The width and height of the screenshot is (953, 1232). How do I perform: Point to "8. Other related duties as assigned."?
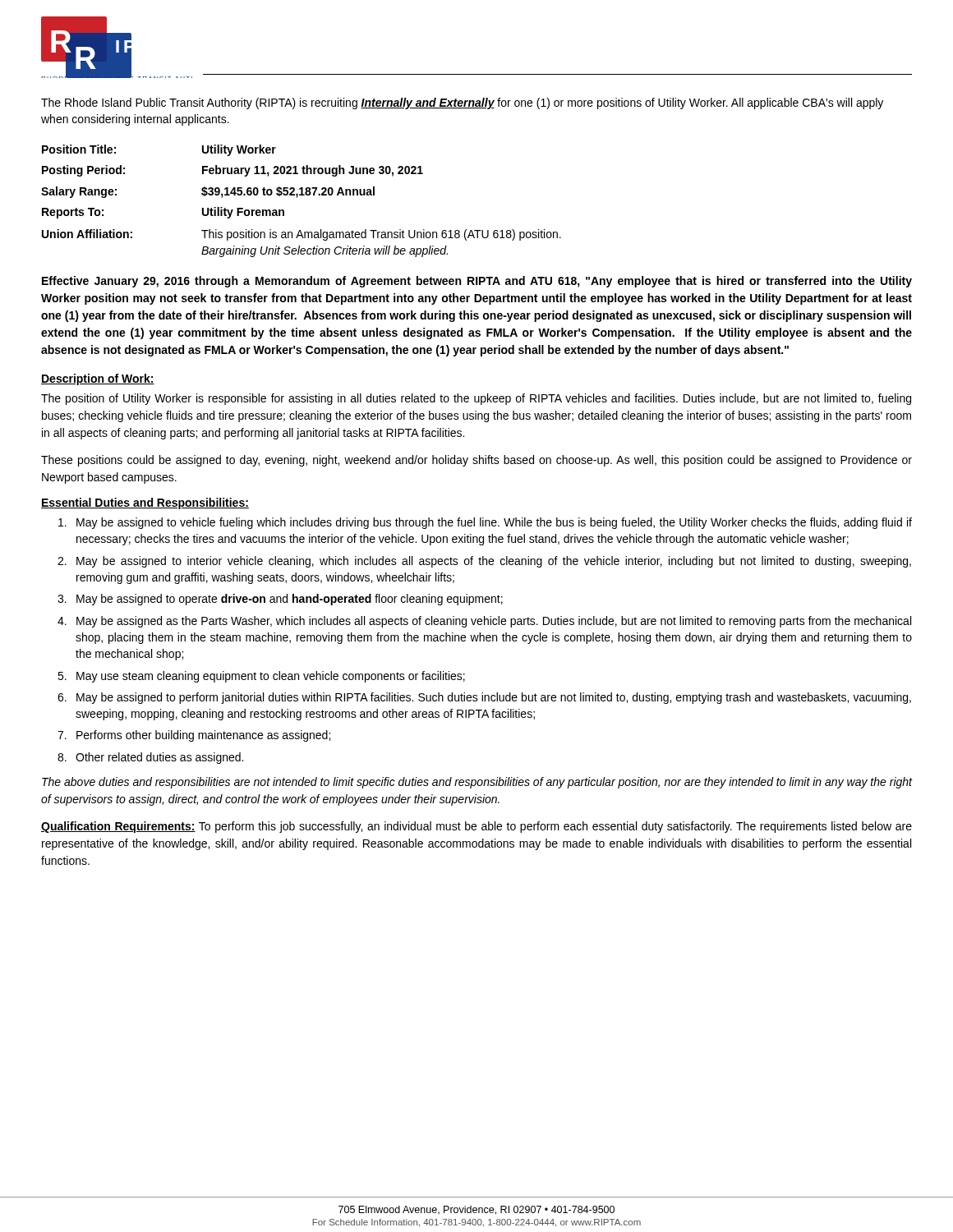[150, 758]
